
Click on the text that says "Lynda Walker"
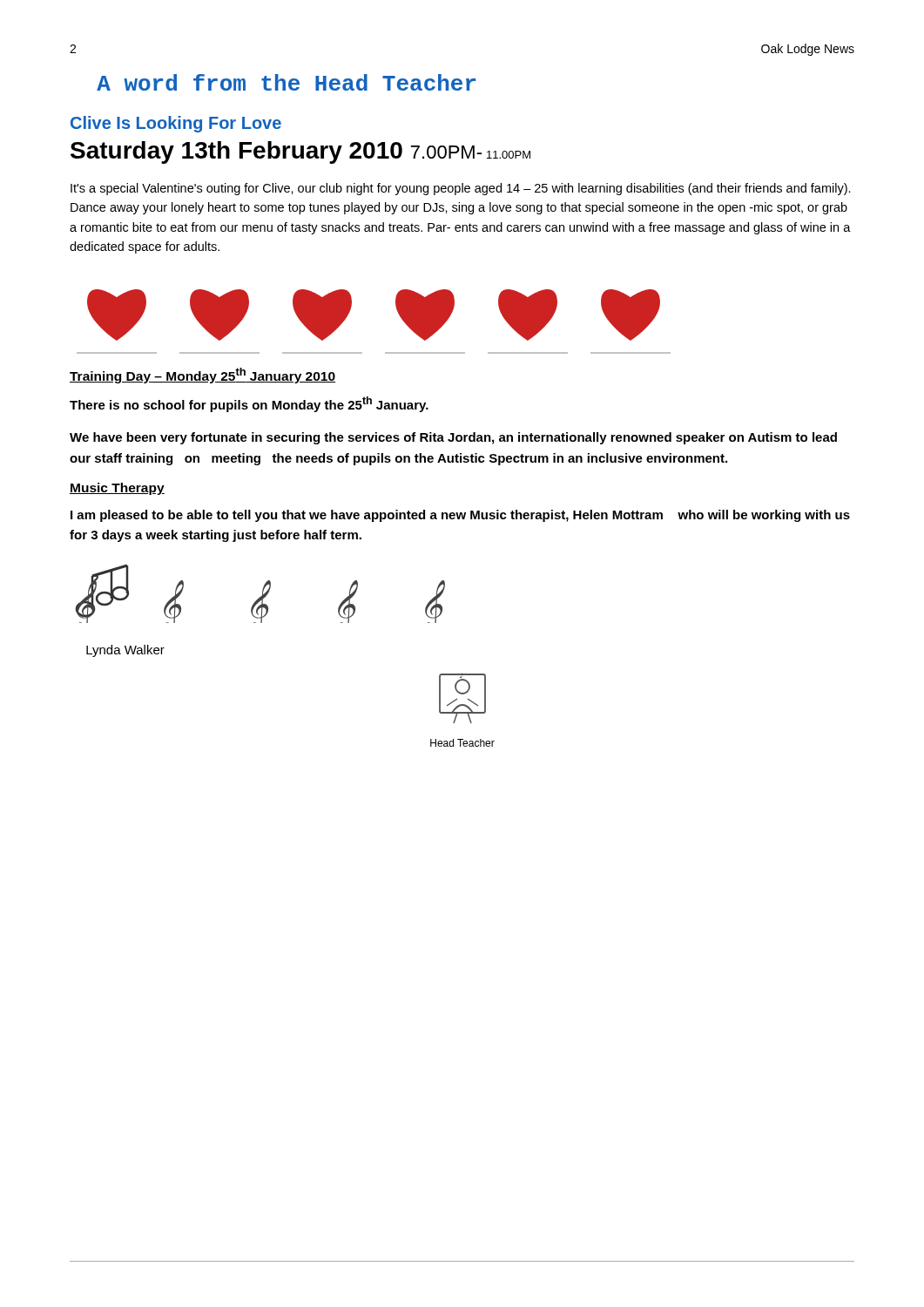(123, 650)
